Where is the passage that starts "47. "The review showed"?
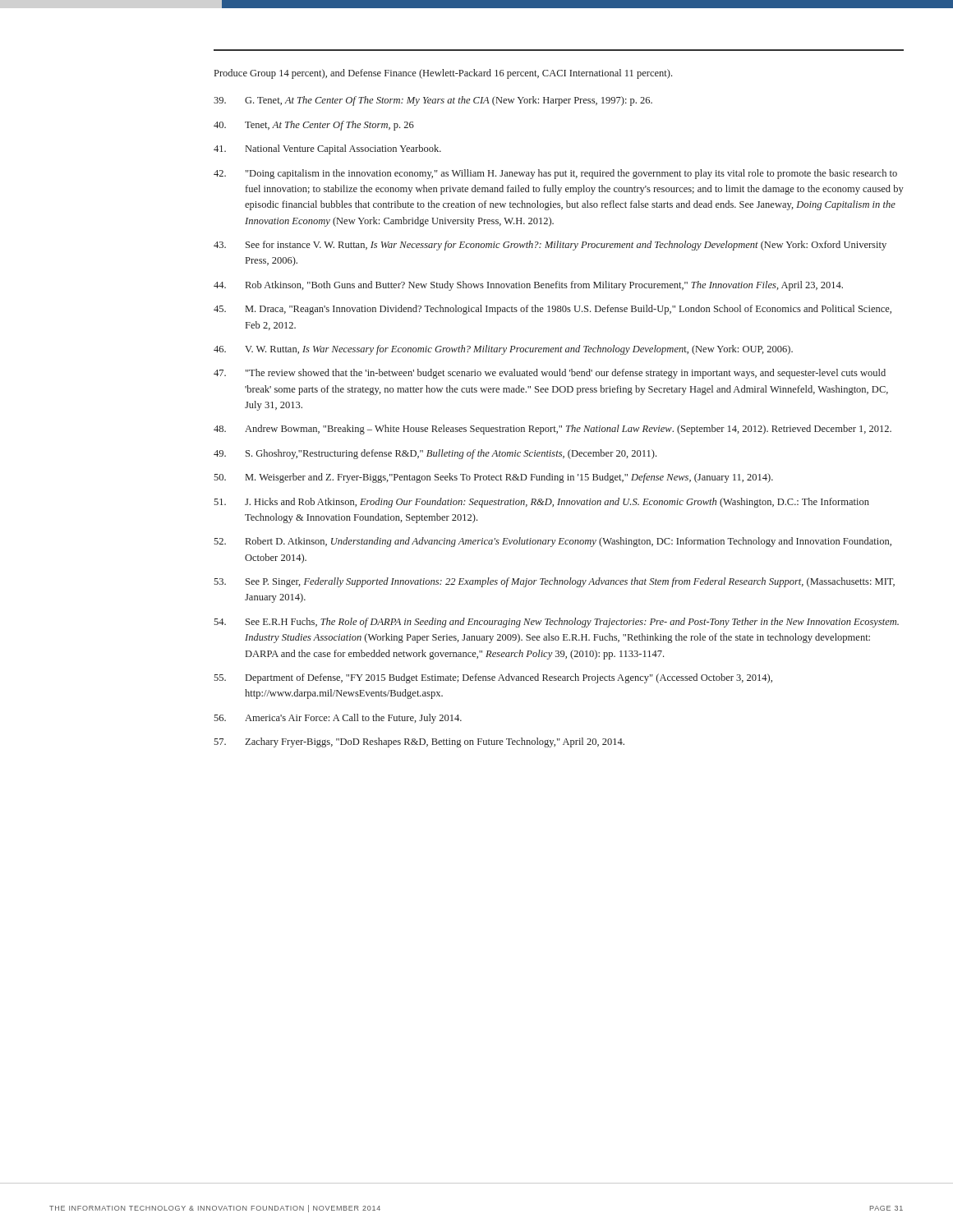This screenshot has height=1232, width=953. click(559, 390)
